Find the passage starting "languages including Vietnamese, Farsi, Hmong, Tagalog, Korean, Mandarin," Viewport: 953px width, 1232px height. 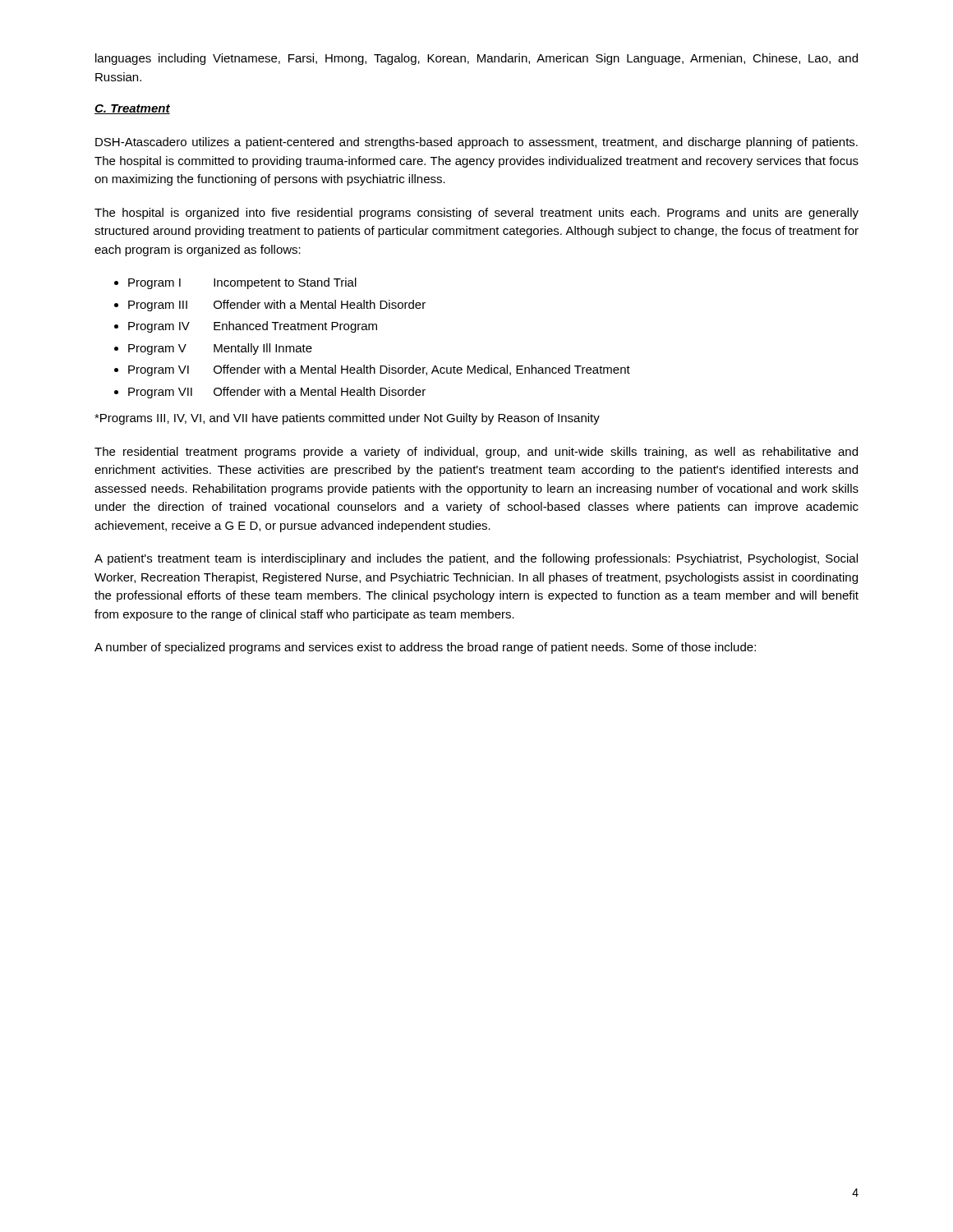(x=476, y=68)
